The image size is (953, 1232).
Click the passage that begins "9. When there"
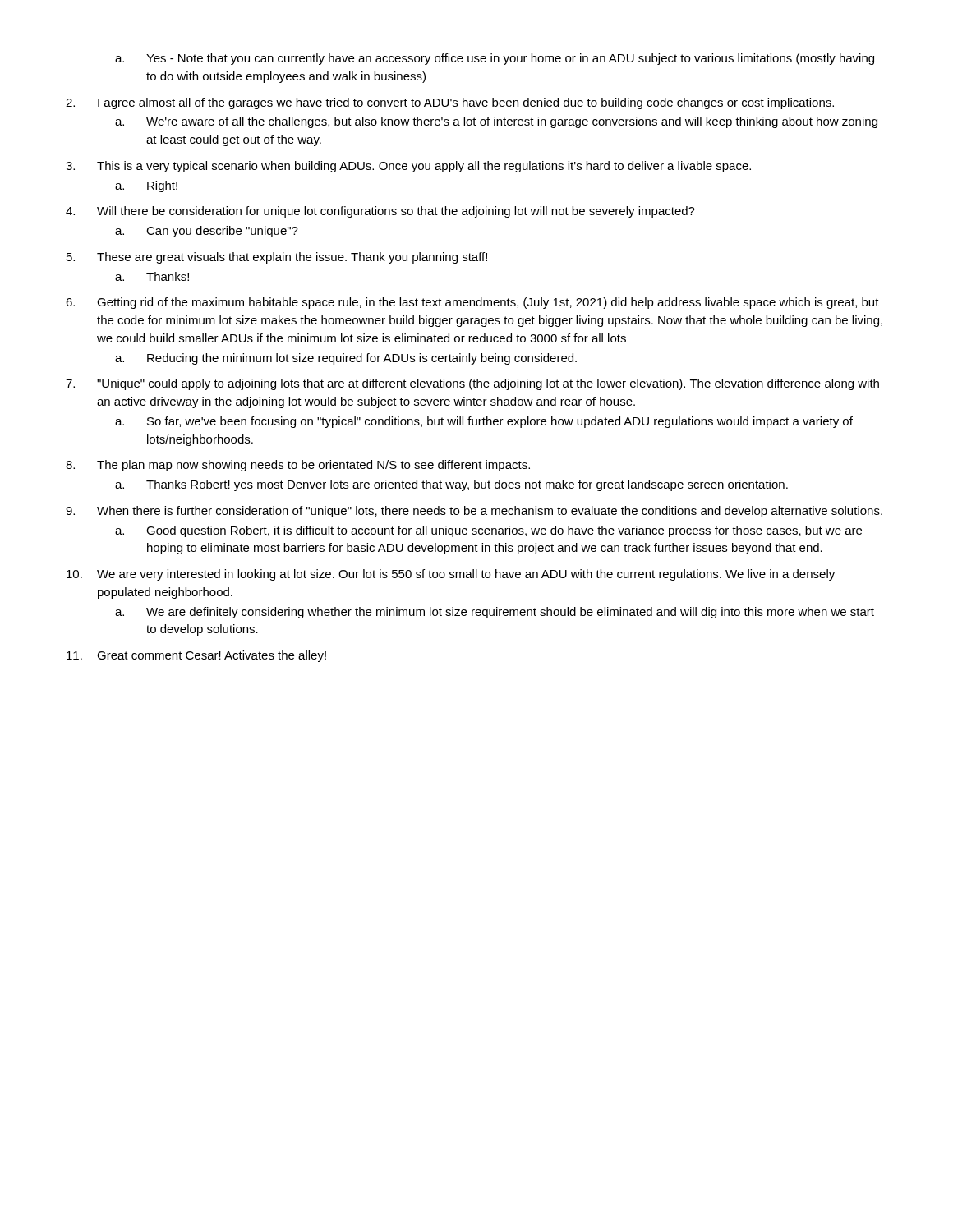pyautogui.click(x=476, y=511)
